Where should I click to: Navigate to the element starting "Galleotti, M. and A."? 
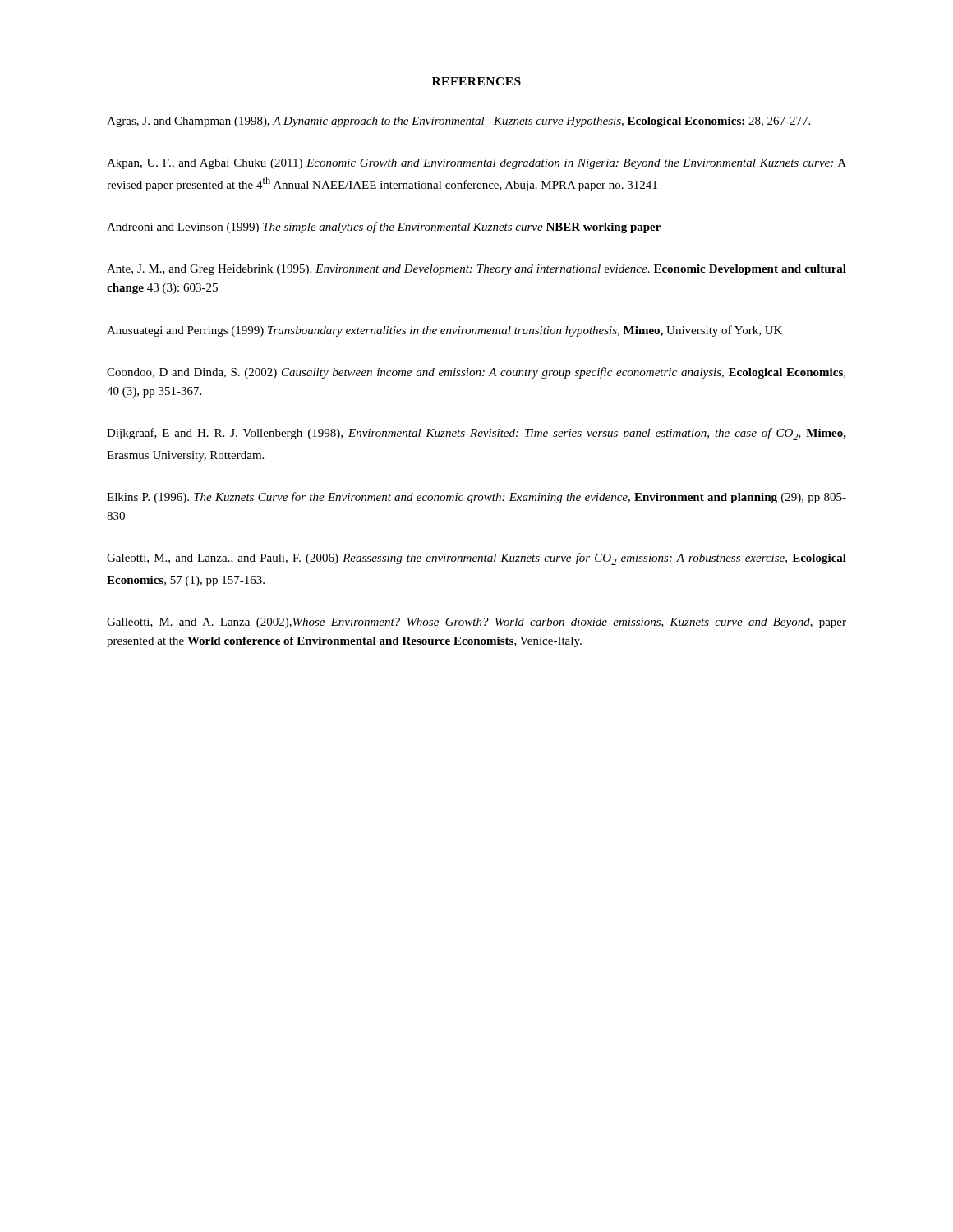pos(476,632)
